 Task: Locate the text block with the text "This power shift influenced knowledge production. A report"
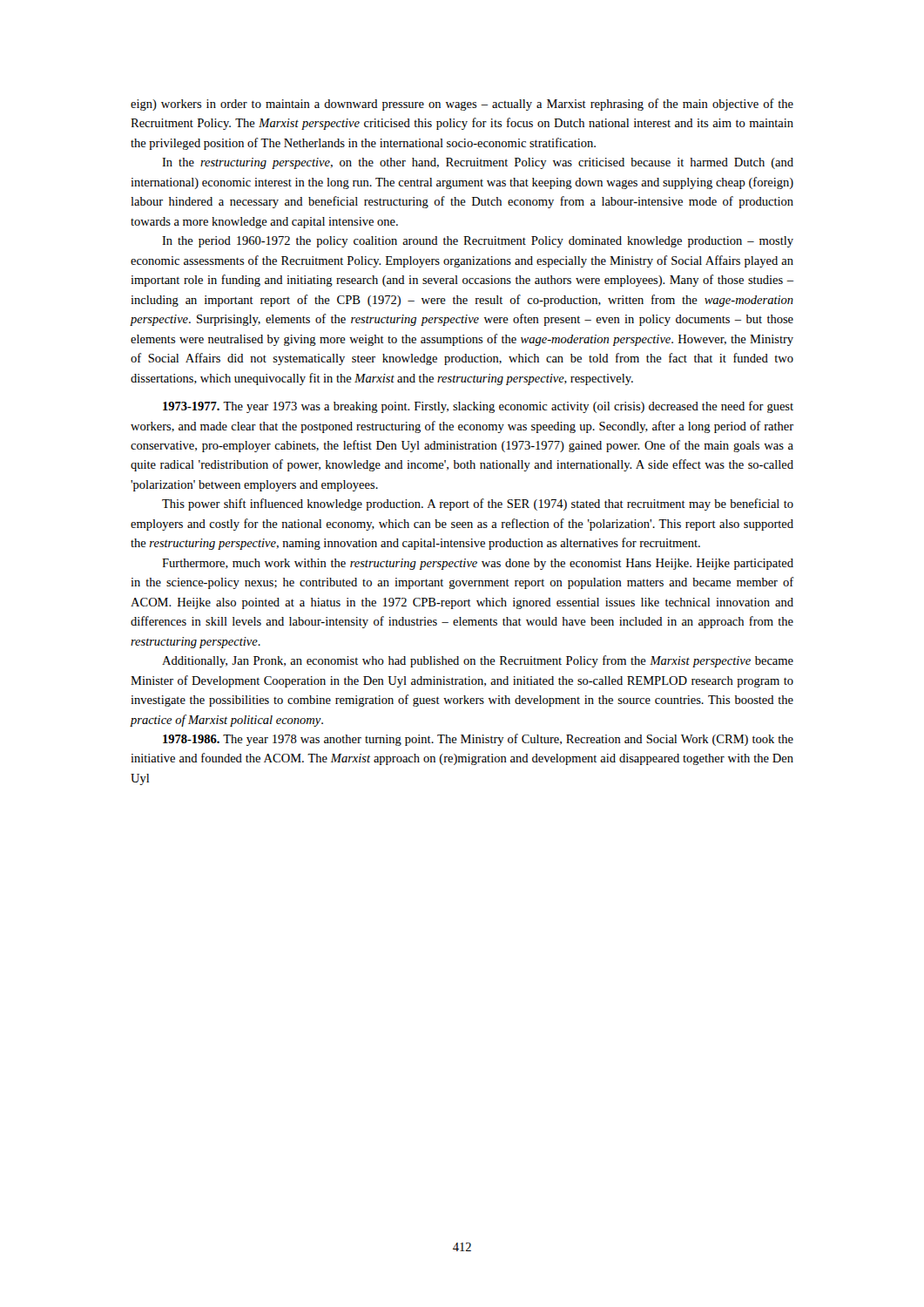click(462, 524)
